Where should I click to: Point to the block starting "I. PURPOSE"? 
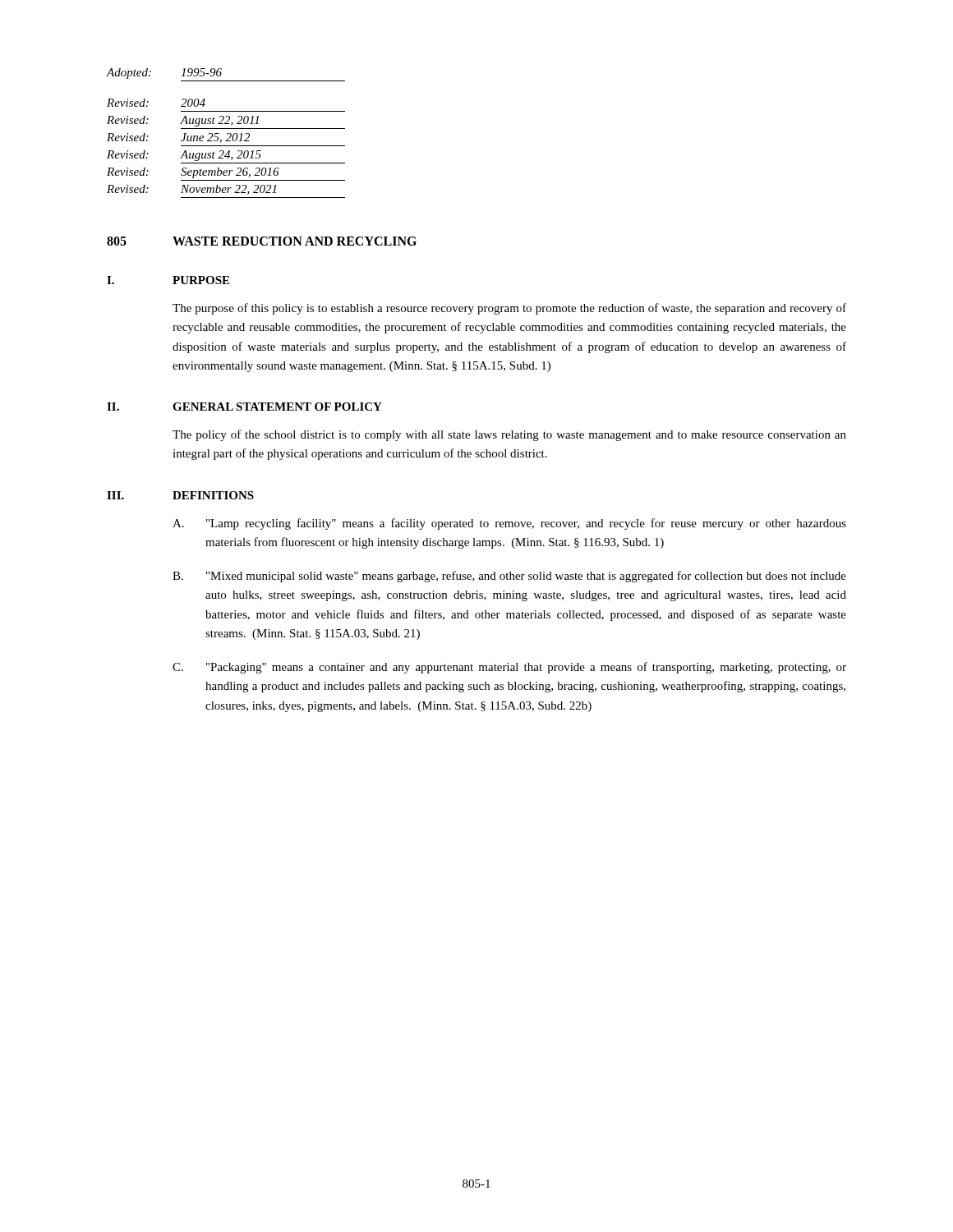[168, 280]
